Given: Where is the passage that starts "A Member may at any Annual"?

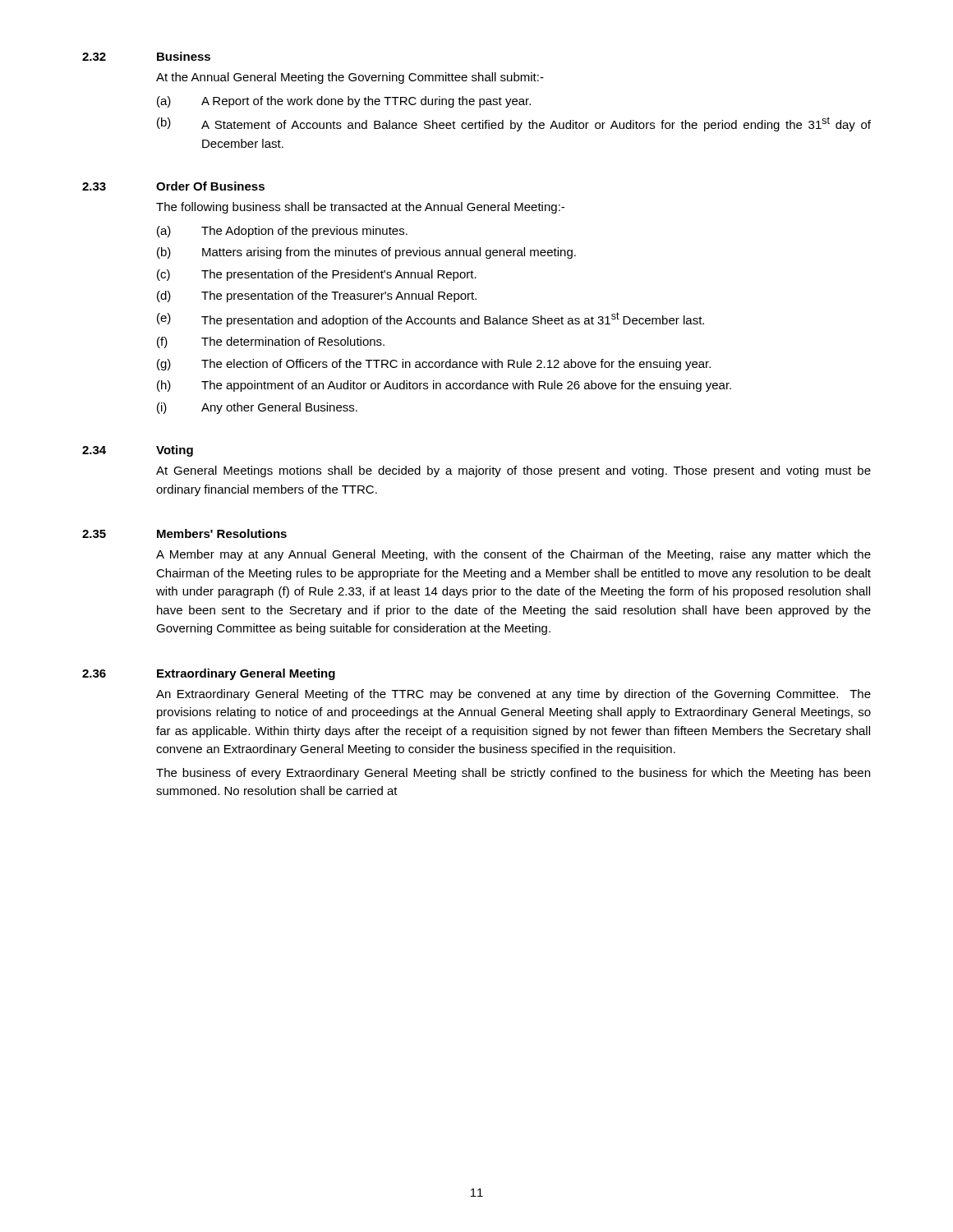Looking at the screenshot, I should (513, 591).
